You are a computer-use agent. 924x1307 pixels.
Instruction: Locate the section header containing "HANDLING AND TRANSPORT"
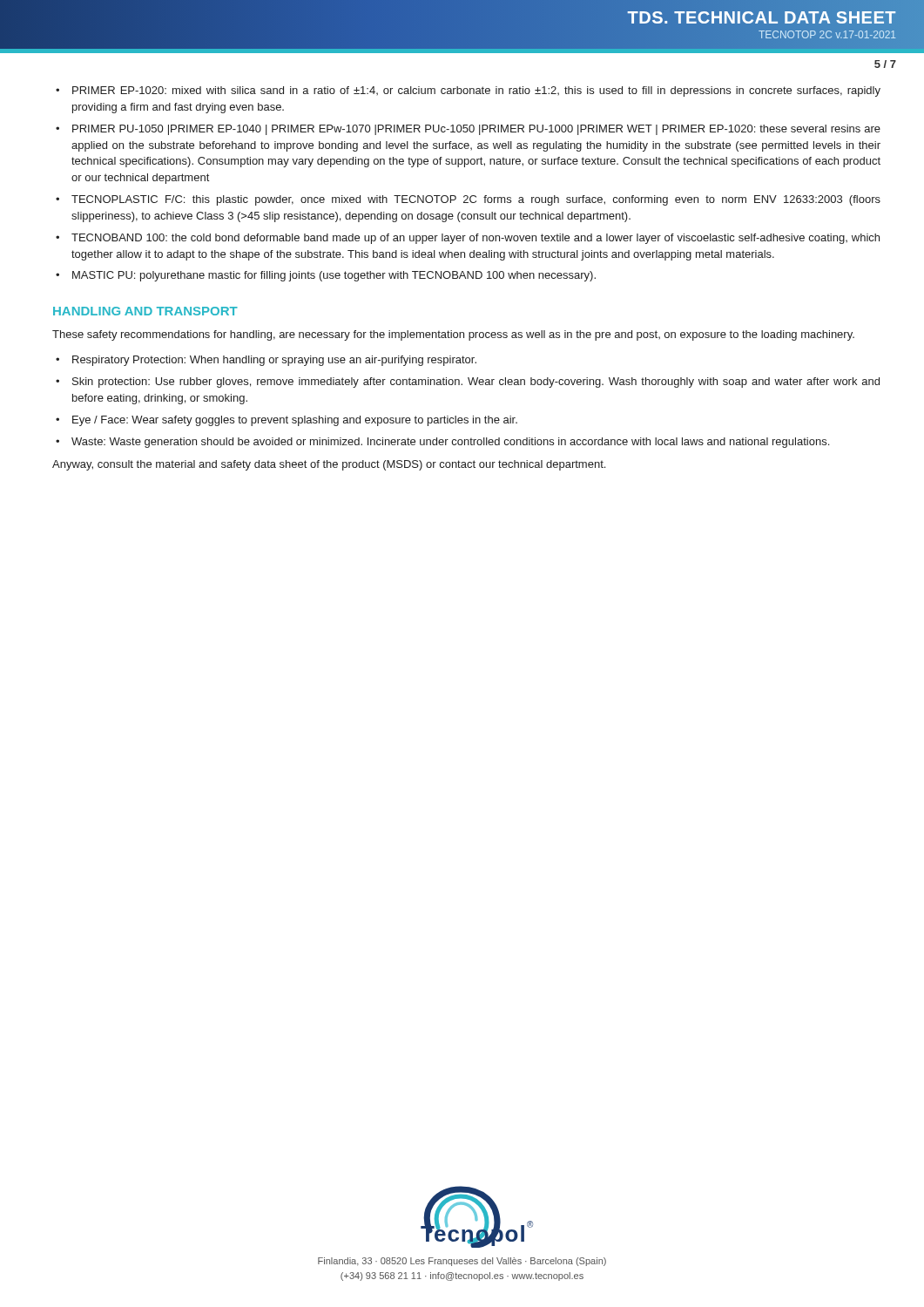(145, 311)
